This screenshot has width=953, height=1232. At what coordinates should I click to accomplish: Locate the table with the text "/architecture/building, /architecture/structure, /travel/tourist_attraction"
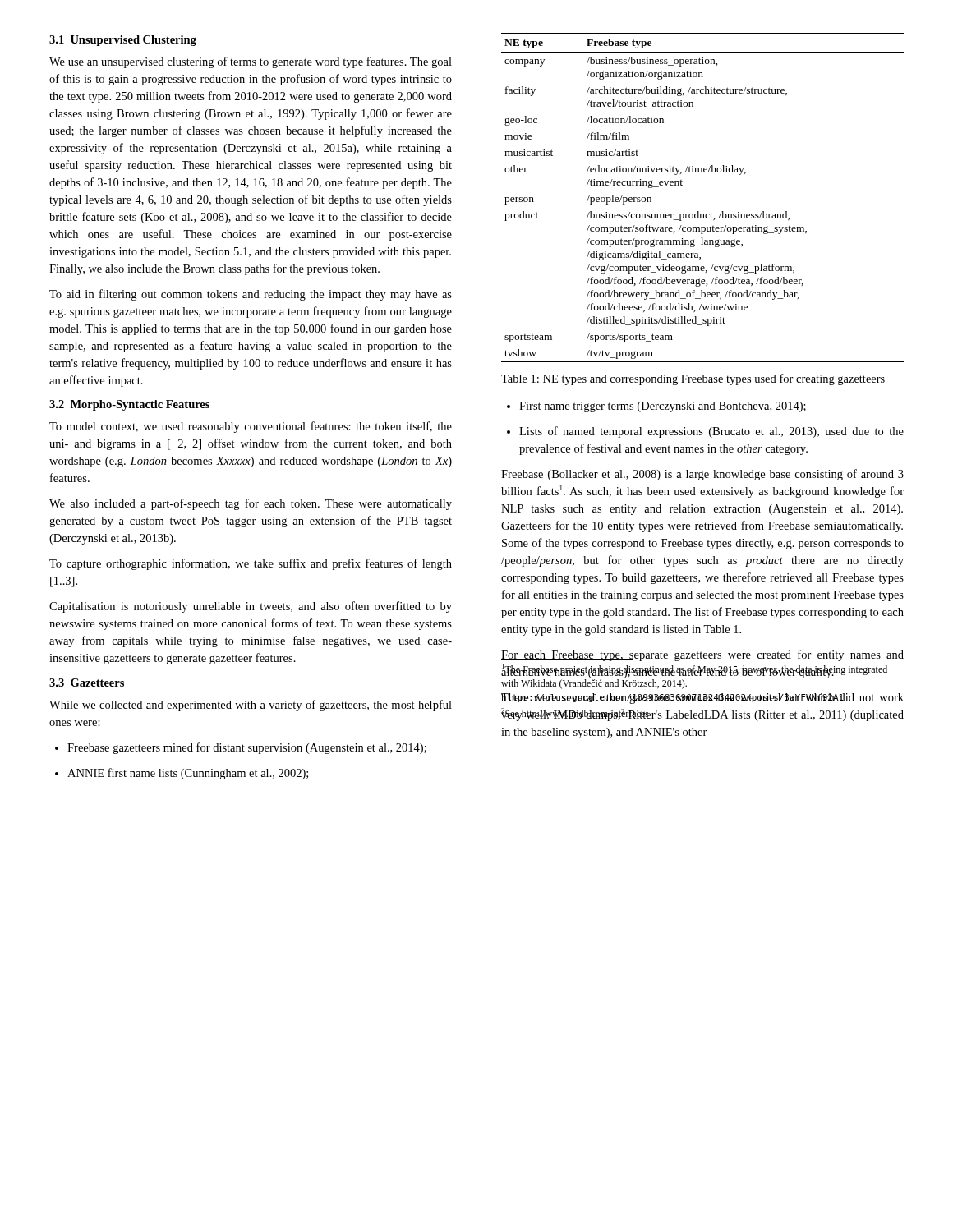point(702,198)
